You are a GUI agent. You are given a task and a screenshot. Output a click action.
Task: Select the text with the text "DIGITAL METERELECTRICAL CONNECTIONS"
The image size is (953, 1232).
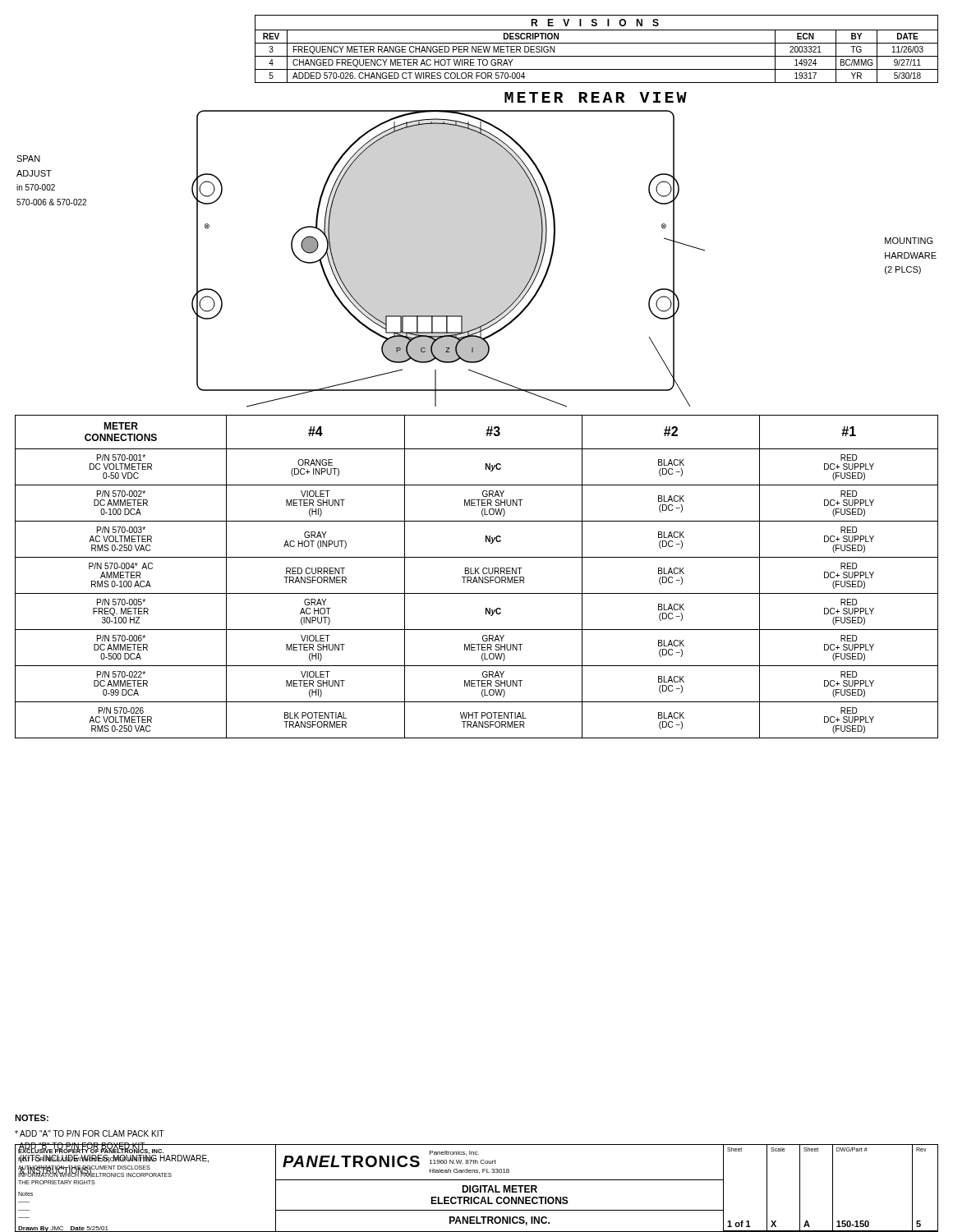click(500, 1195)
